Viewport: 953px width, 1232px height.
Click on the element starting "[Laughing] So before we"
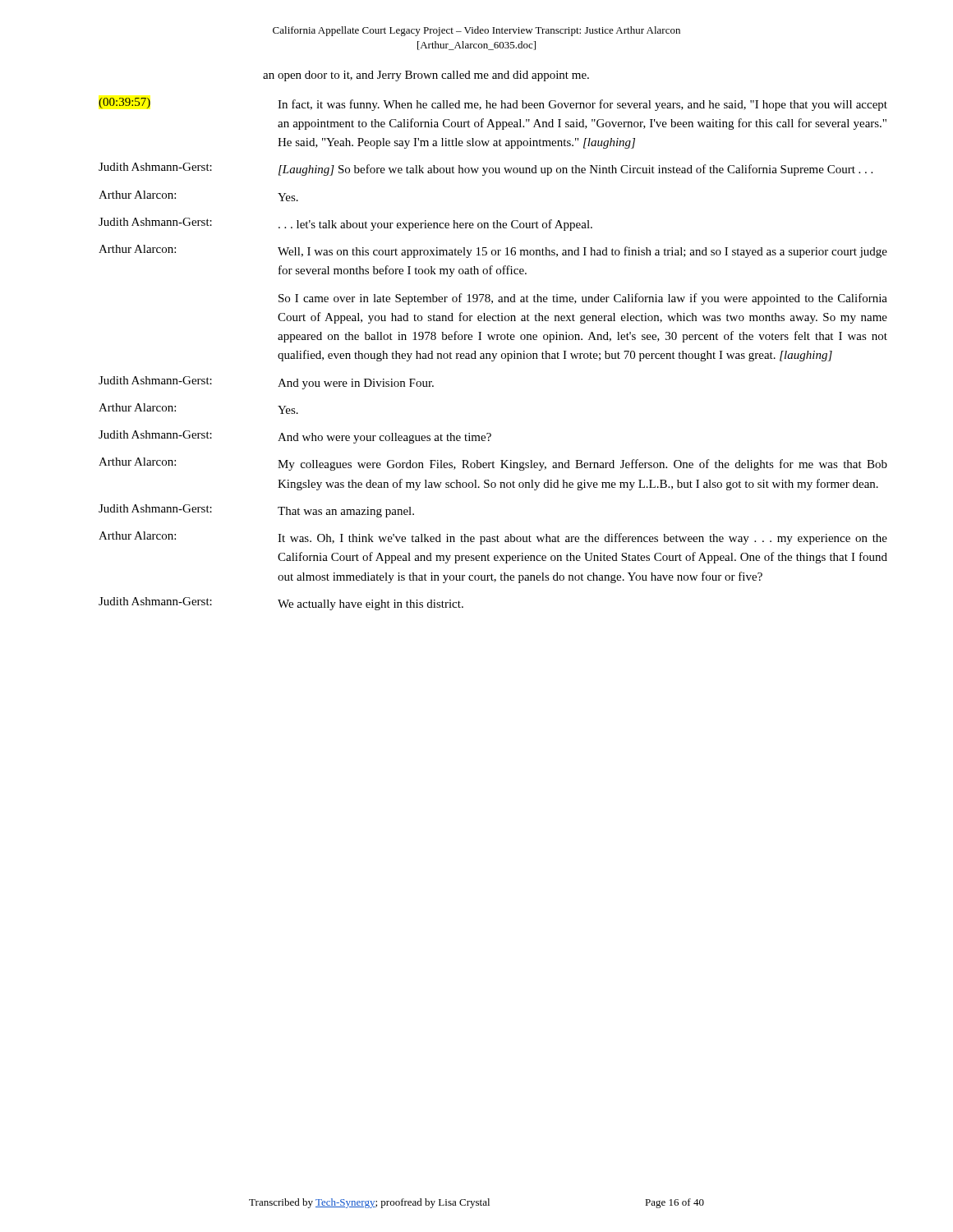pyautogui.click(x=576, y=169)
